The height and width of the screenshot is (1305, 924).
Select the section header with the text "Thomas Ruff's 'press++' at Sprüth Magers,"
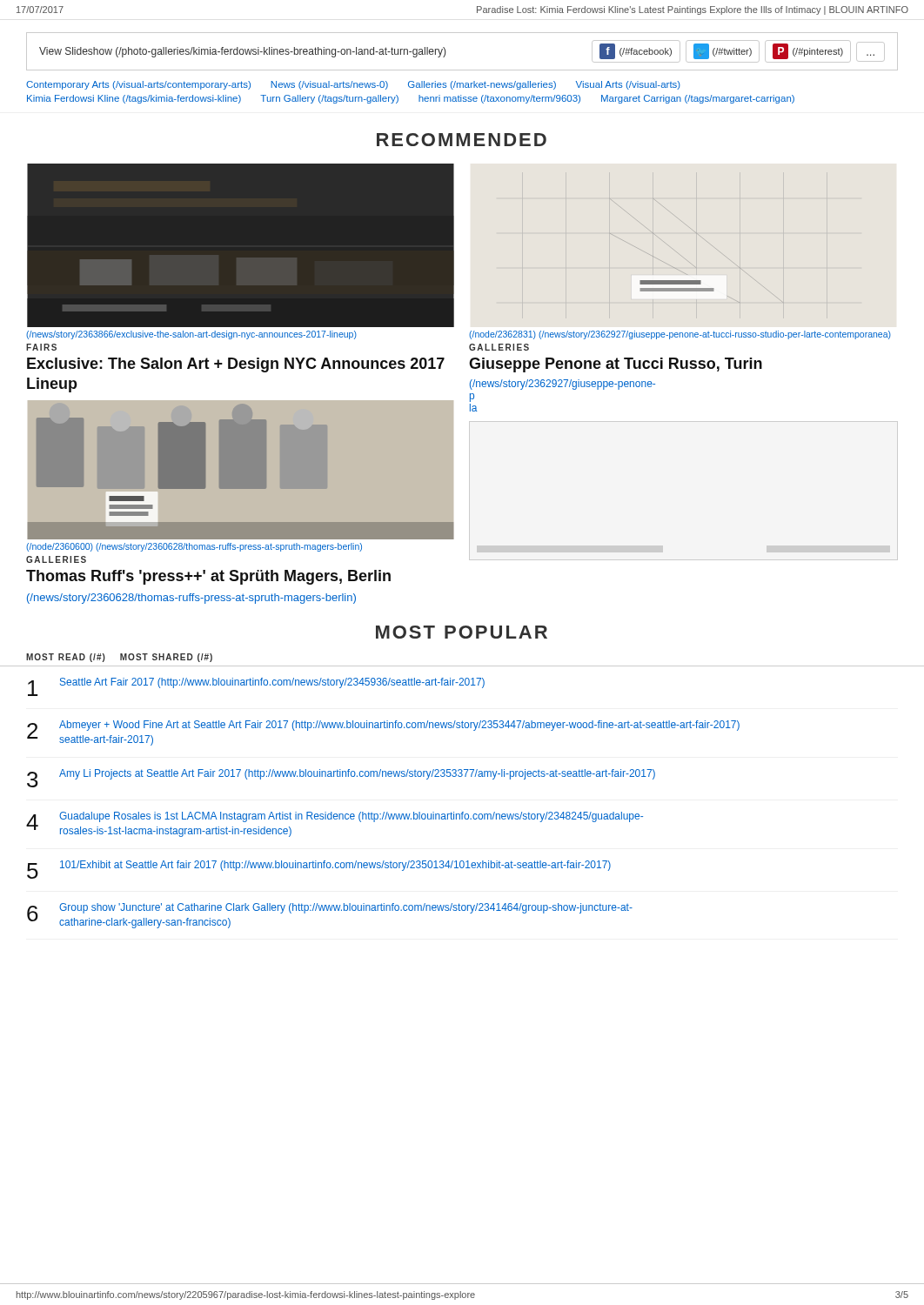click(209, 585)
